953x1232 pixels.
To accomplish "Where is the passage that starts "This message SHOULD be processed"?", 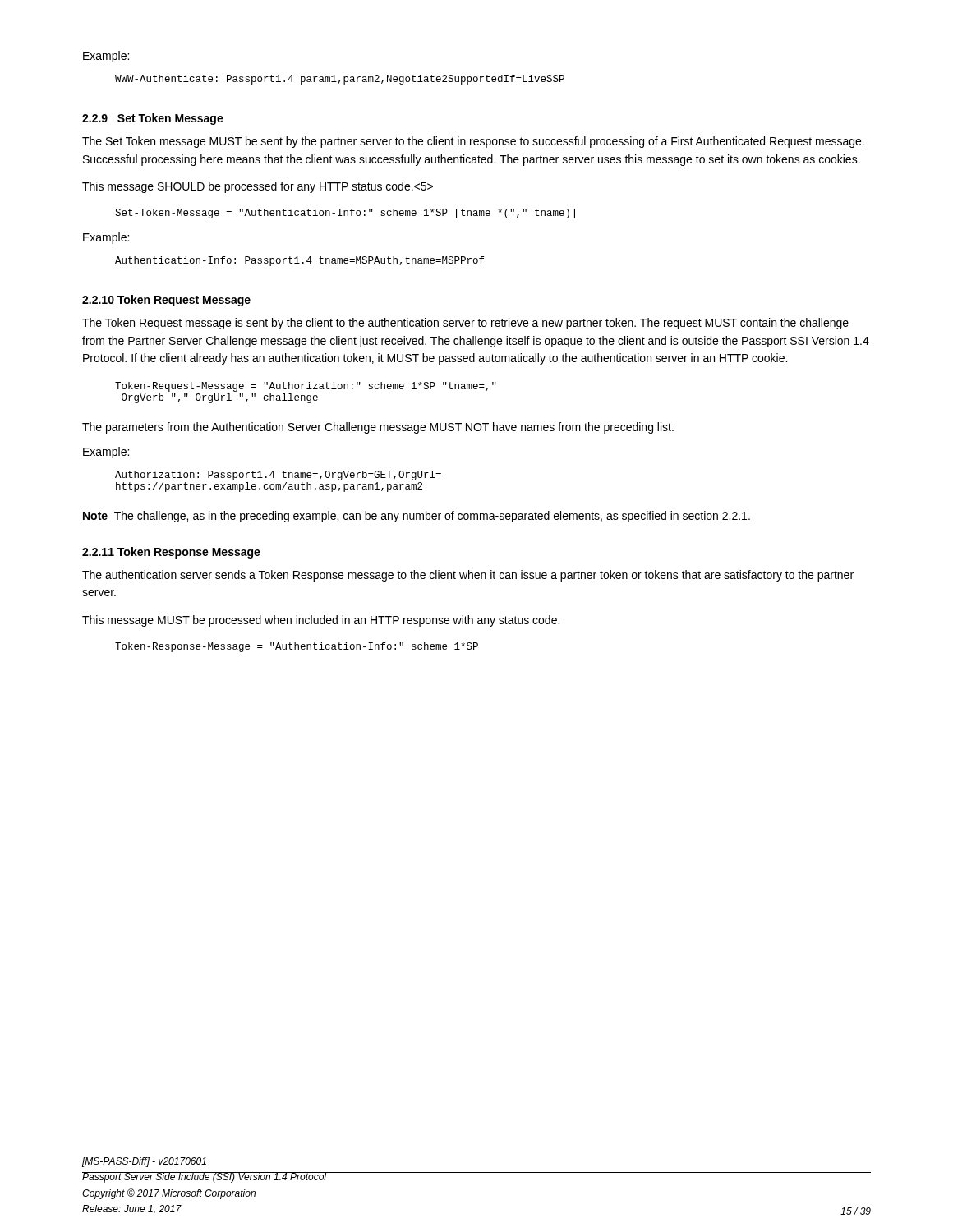I will point(258,187).
